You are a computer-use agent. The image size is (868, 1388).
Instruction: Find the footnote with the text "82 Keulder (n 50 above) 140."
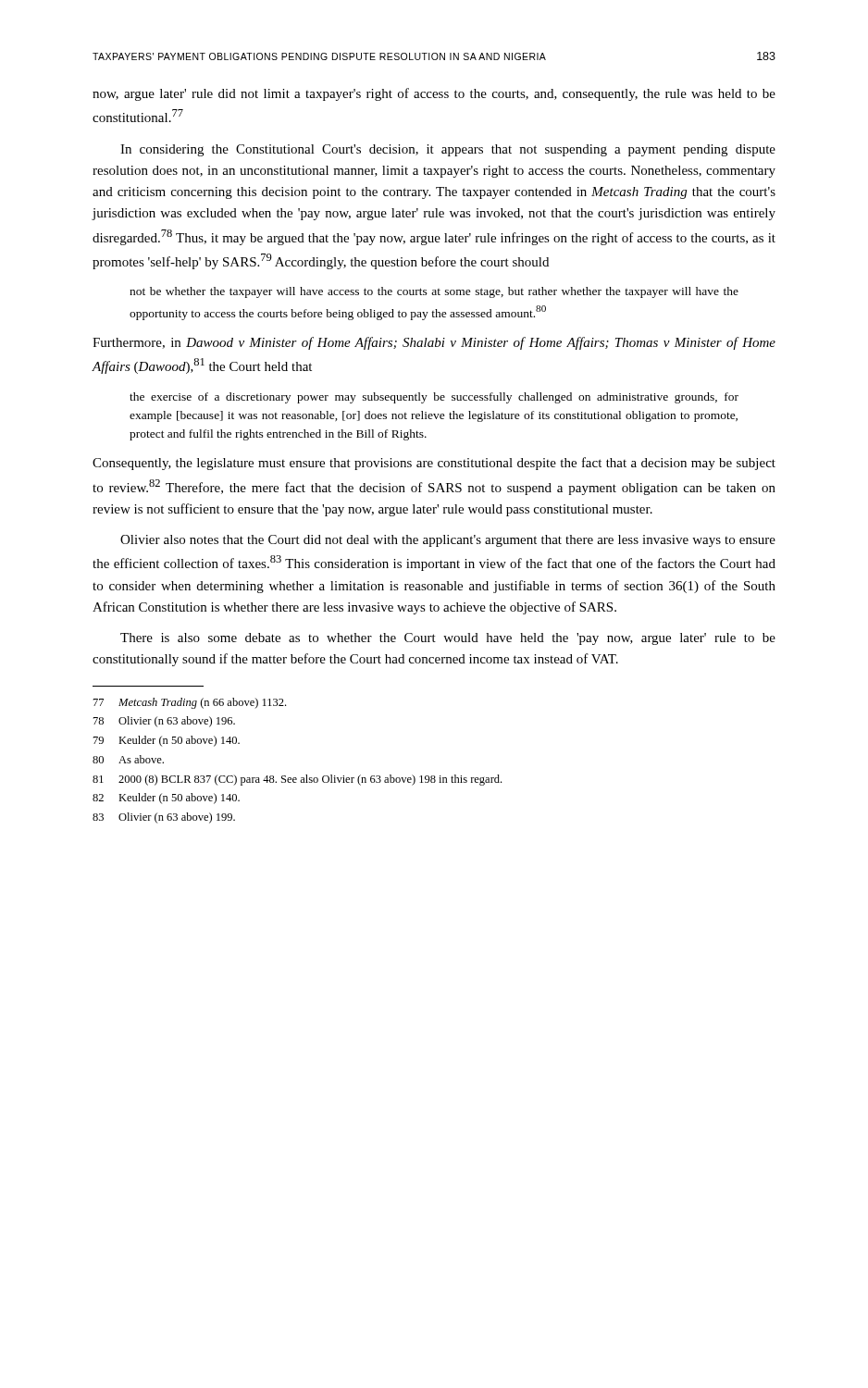(x=166, y=799)
